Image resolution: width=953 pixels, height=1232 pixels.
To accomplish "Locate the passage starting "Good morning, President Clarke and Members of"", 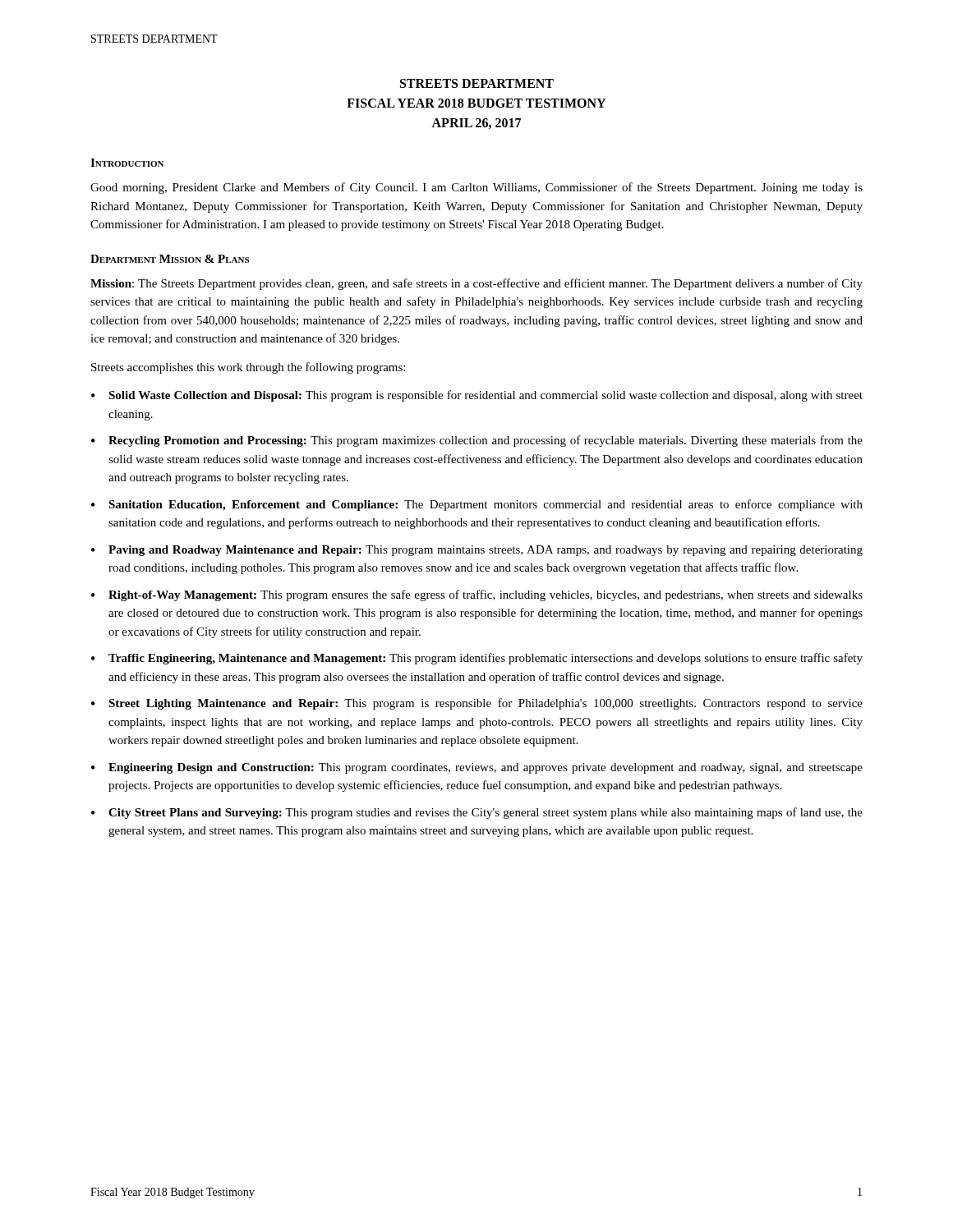I will point(476,206).
